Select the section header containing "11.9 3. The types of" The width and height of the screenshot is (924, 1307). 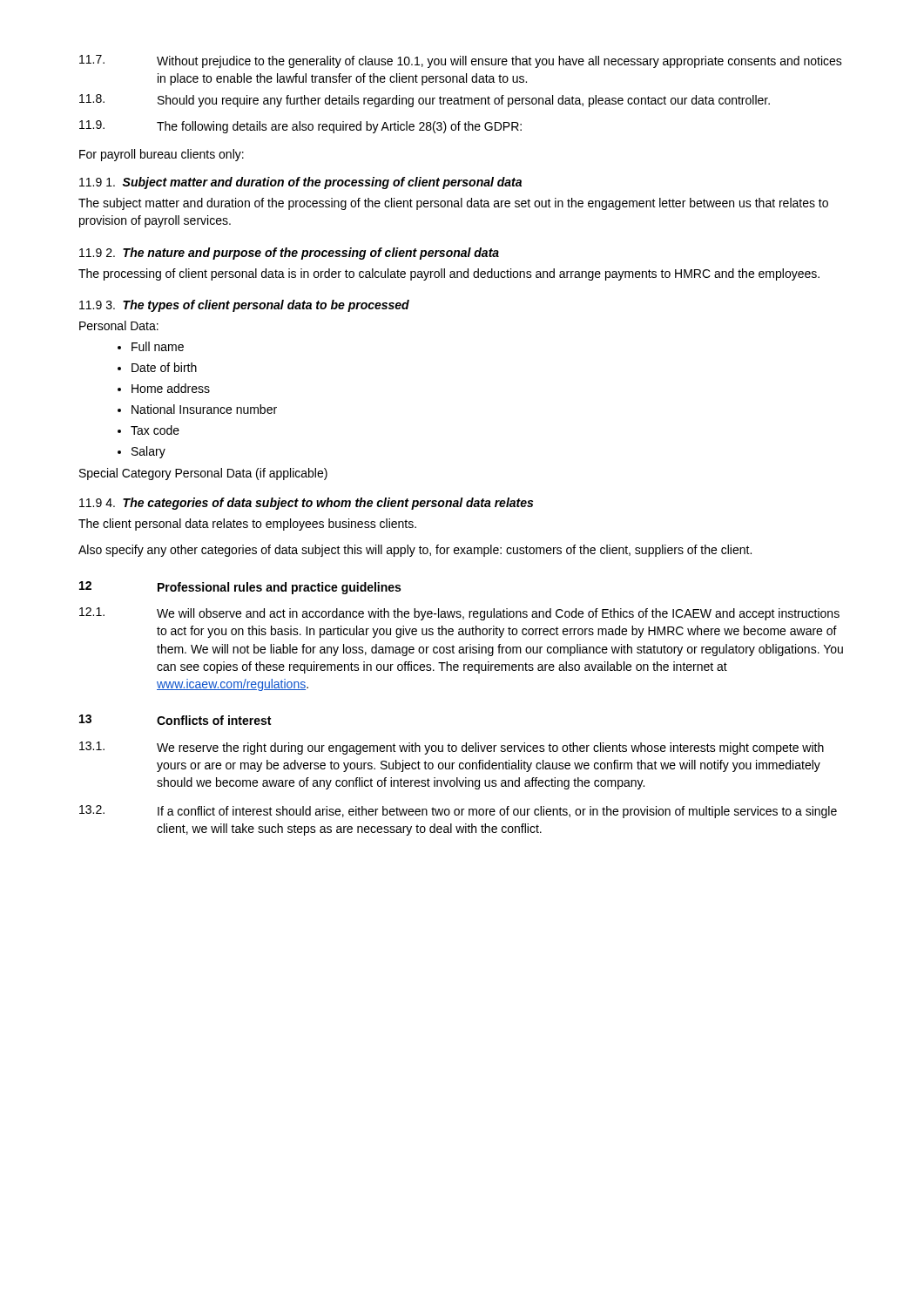point(244,305)
